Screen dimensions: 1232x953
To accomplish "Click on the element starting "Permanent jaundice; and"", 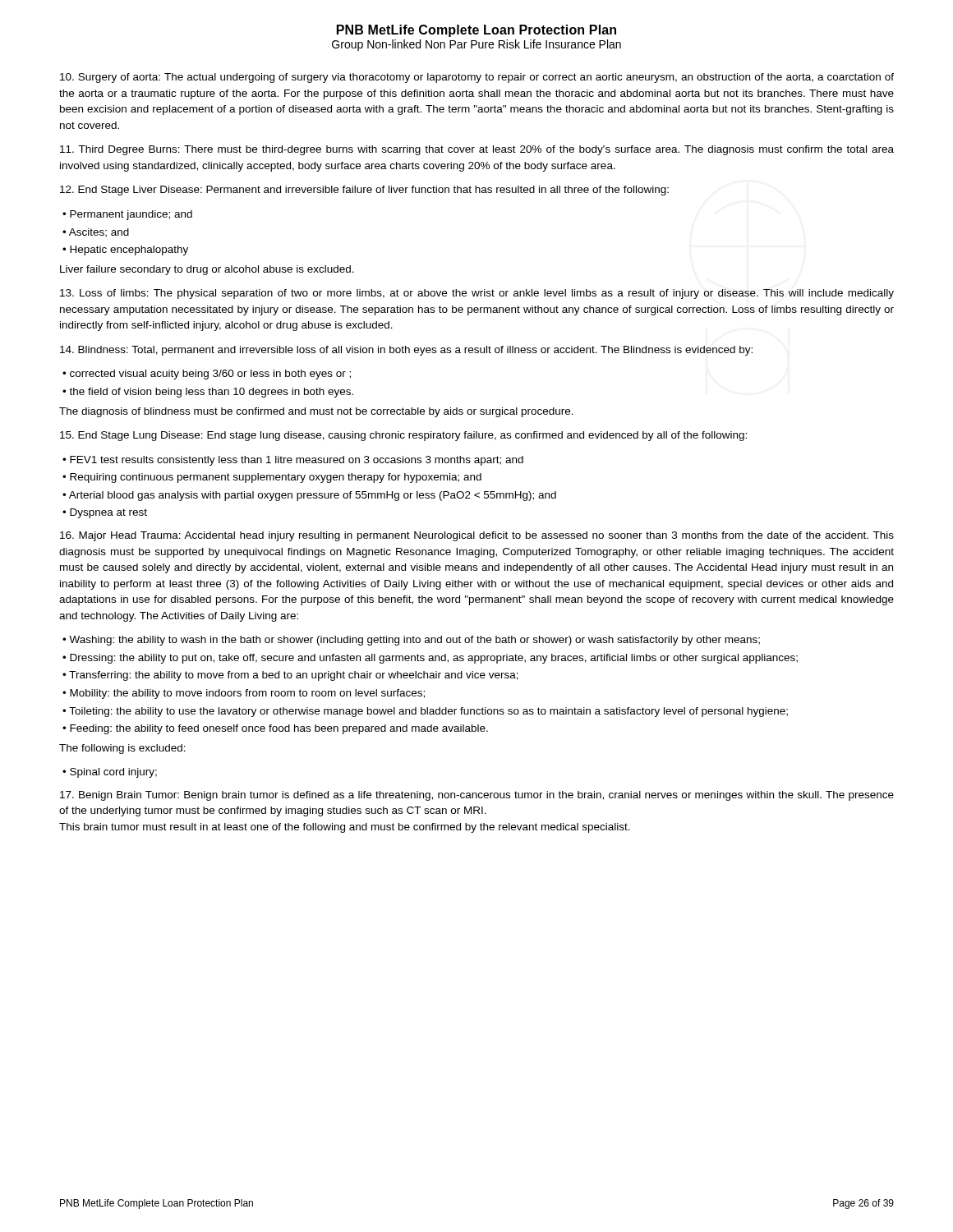I will (x=131, y=214).
